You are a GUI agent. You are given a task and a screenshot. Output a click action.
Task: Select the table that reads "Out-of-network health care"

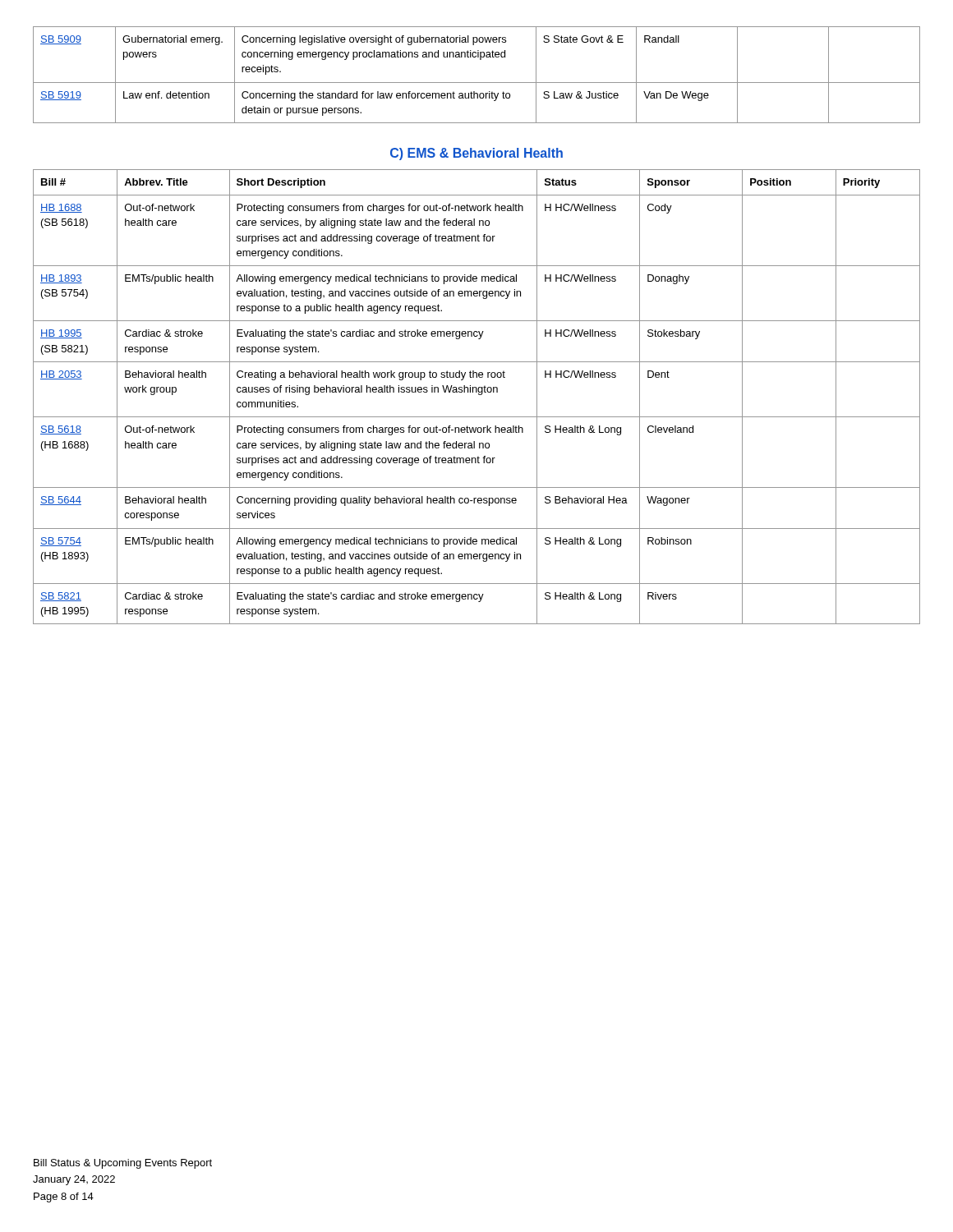click(x=476, y=397)
